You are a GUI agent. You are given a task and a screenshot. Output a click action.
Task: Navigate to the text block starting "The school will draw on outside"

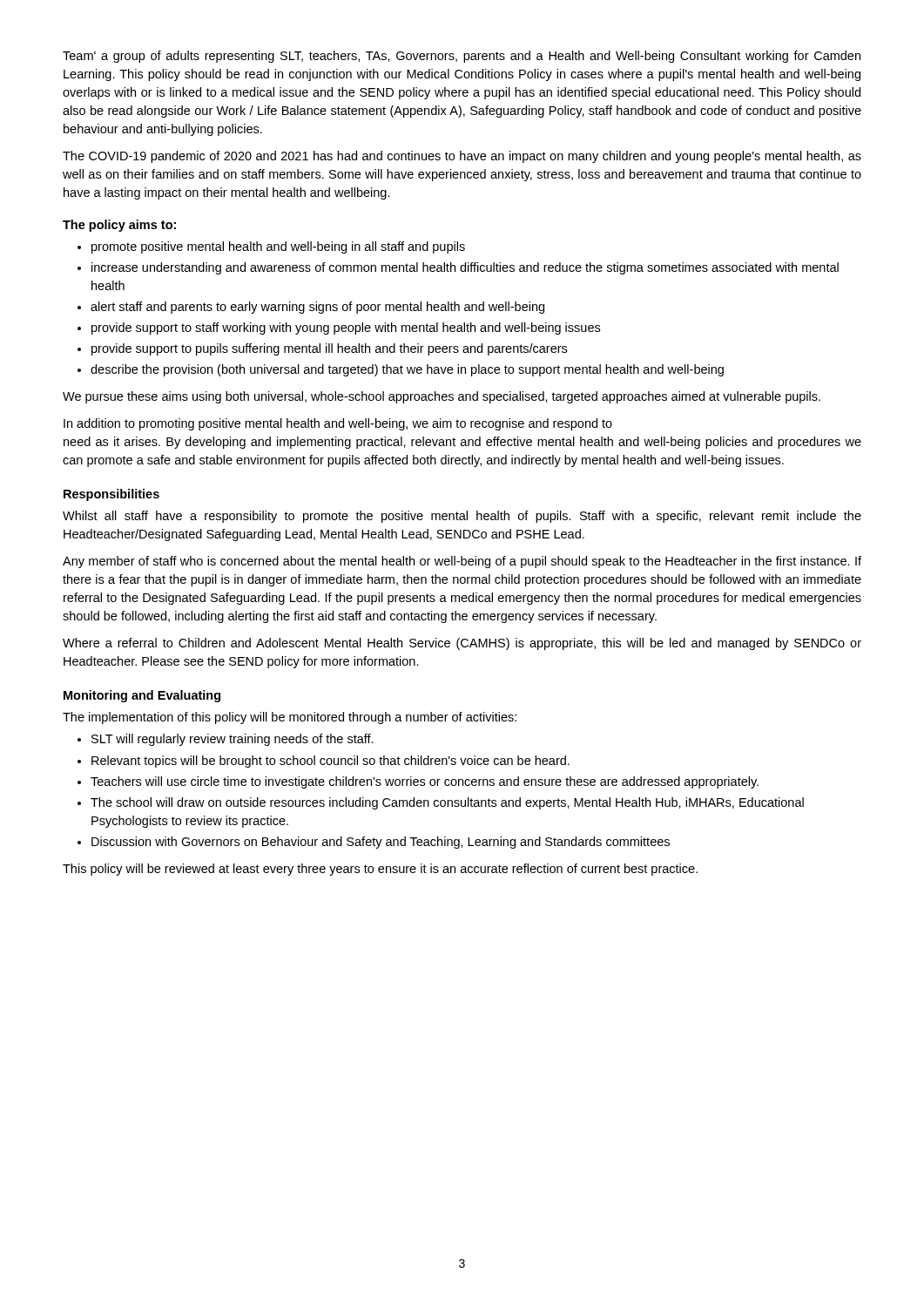point(447,811)
